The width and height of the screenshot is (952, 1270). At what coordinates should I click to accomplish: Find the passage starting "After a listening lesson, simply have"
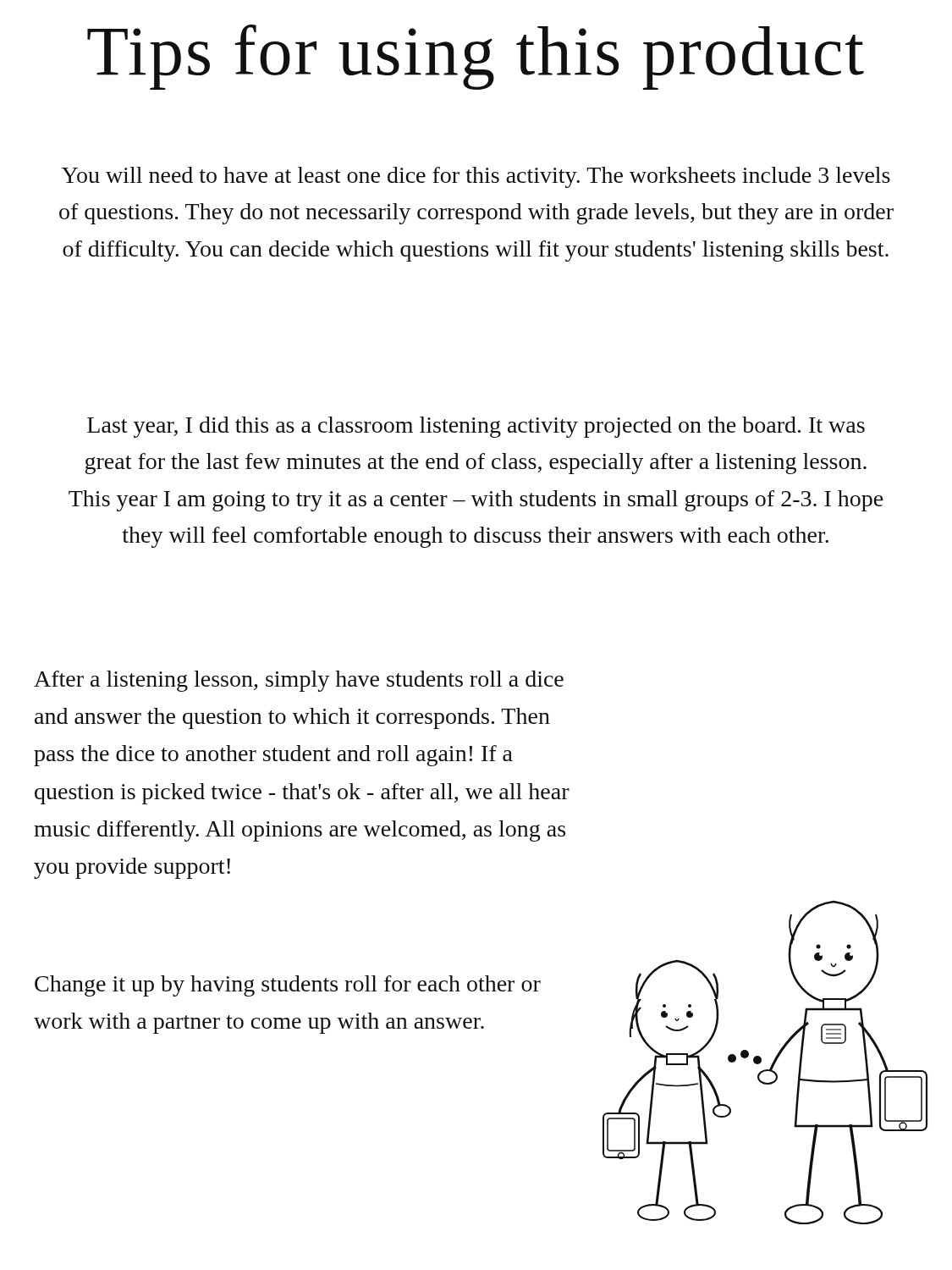pos(301,772)
